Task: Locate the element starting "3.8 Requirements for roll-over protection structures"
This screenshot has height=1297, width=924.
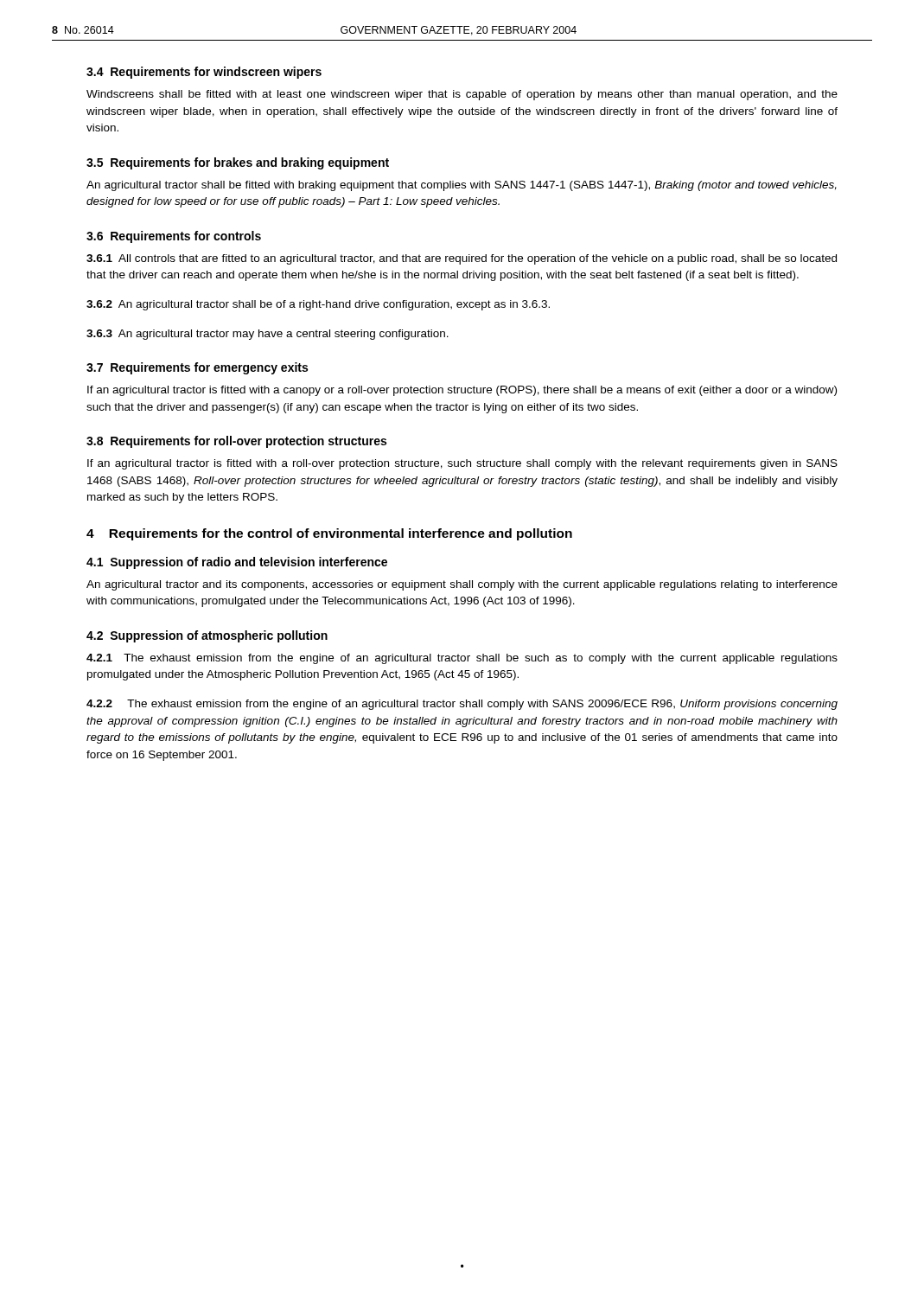Action: click(x=237, y=441)
